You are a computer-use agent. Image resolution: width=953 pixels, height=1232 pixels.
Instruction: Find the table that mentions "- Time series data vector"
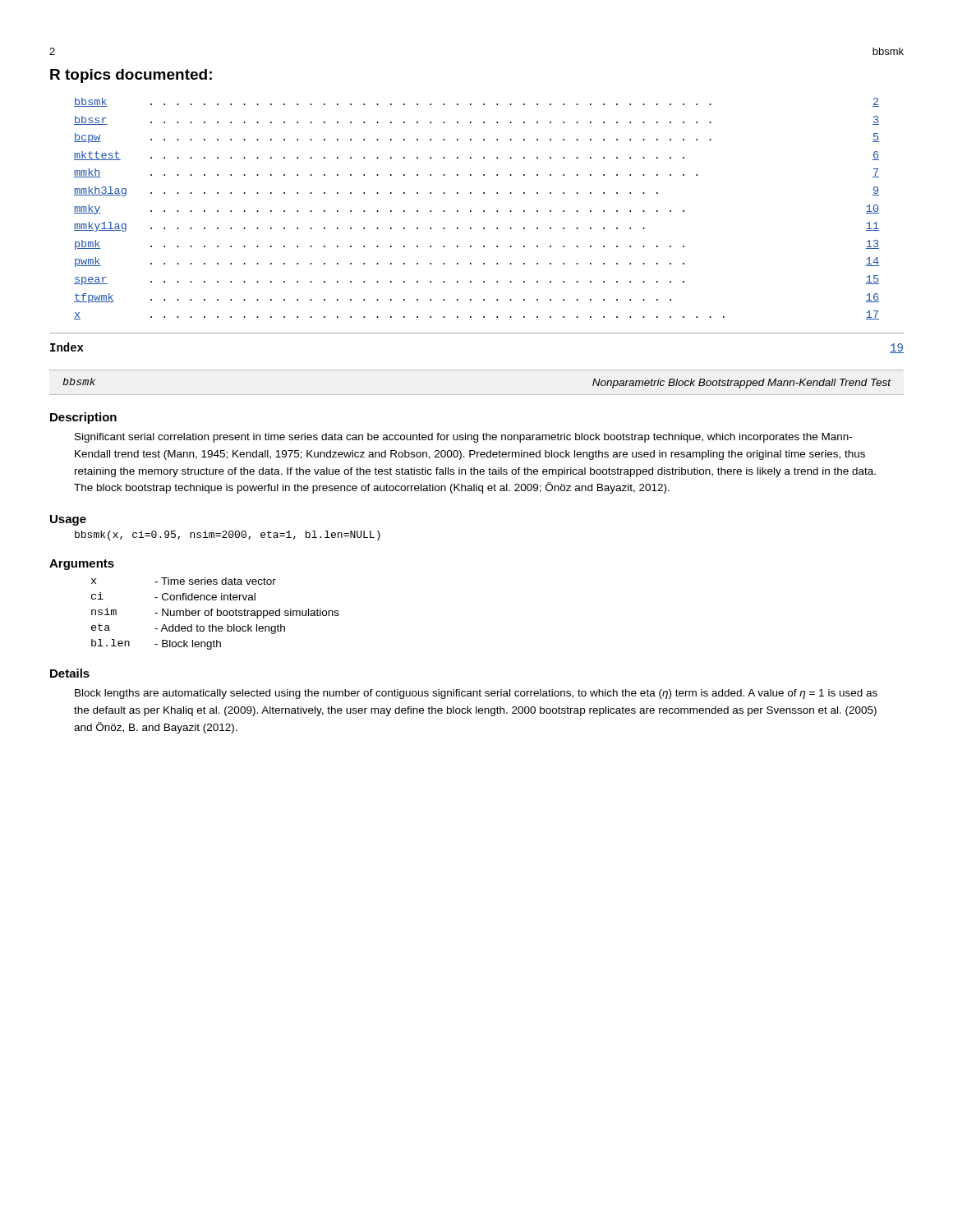(476, 613)
